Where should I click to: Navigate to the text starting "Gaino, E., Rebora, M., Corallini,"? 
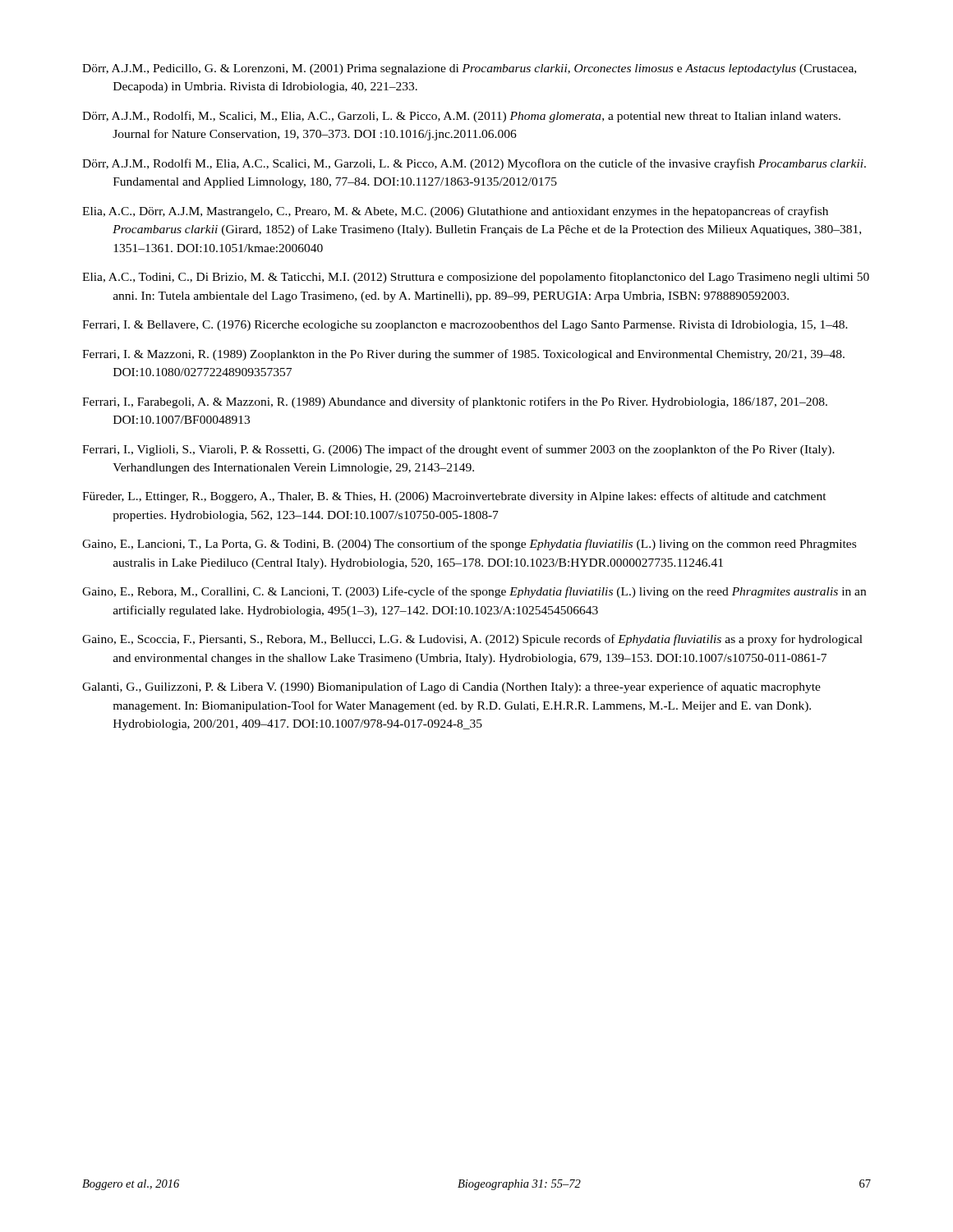click(474, 600)
